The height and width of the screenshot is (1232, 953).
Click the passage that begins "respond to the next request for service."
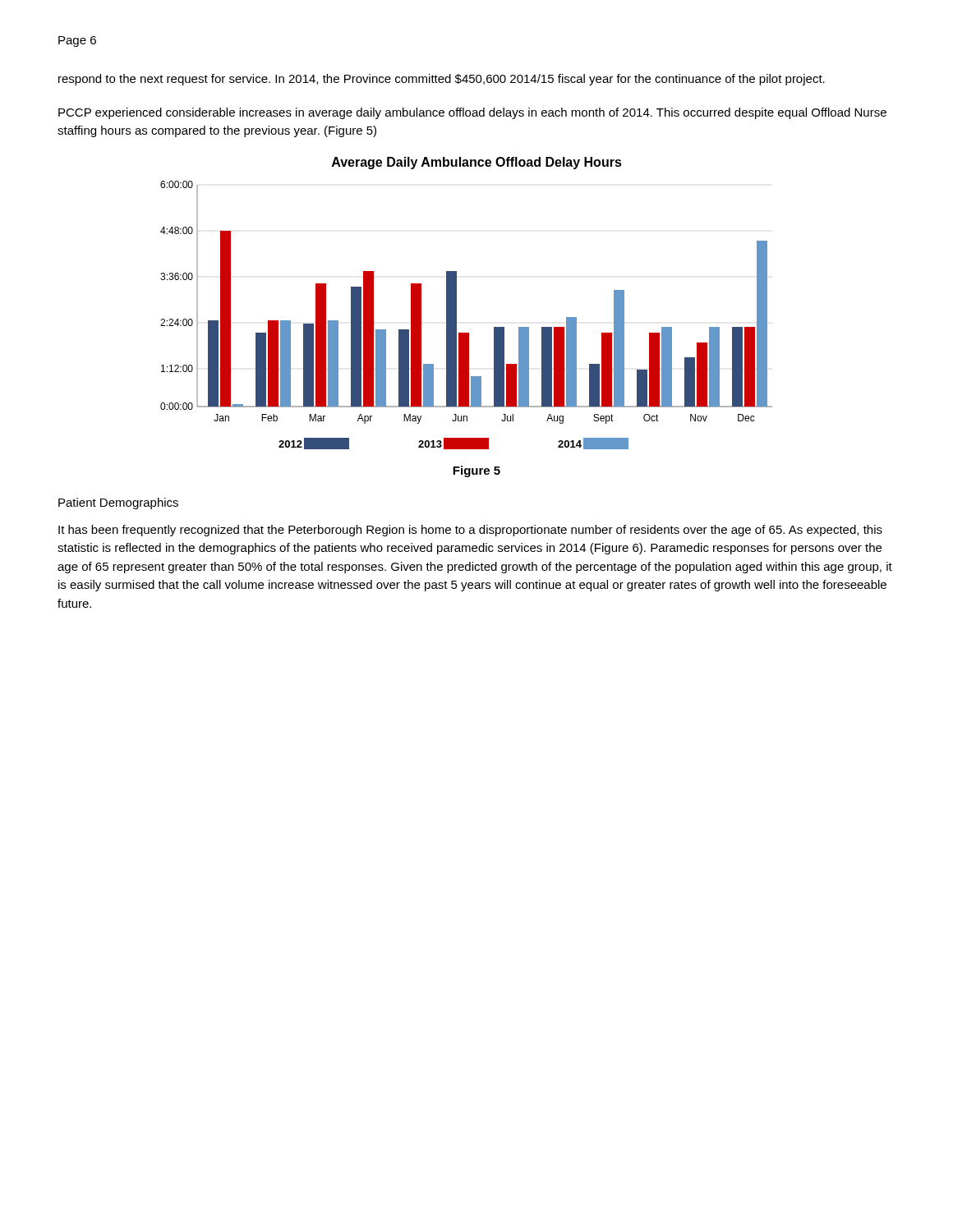(x=441, y=78)
